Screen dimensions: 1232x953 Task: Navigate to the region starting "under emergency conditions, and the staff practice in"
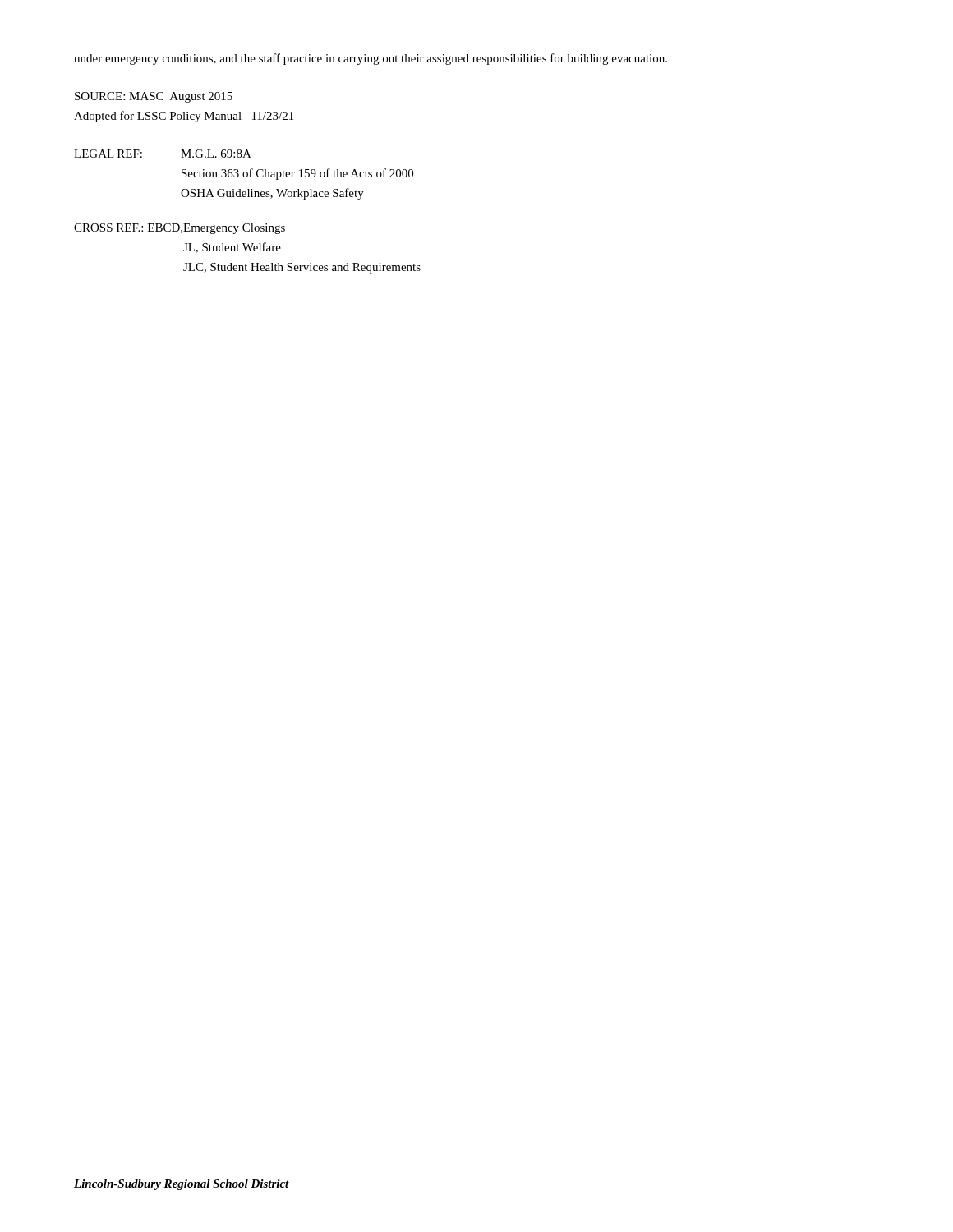tap(371, 58)
